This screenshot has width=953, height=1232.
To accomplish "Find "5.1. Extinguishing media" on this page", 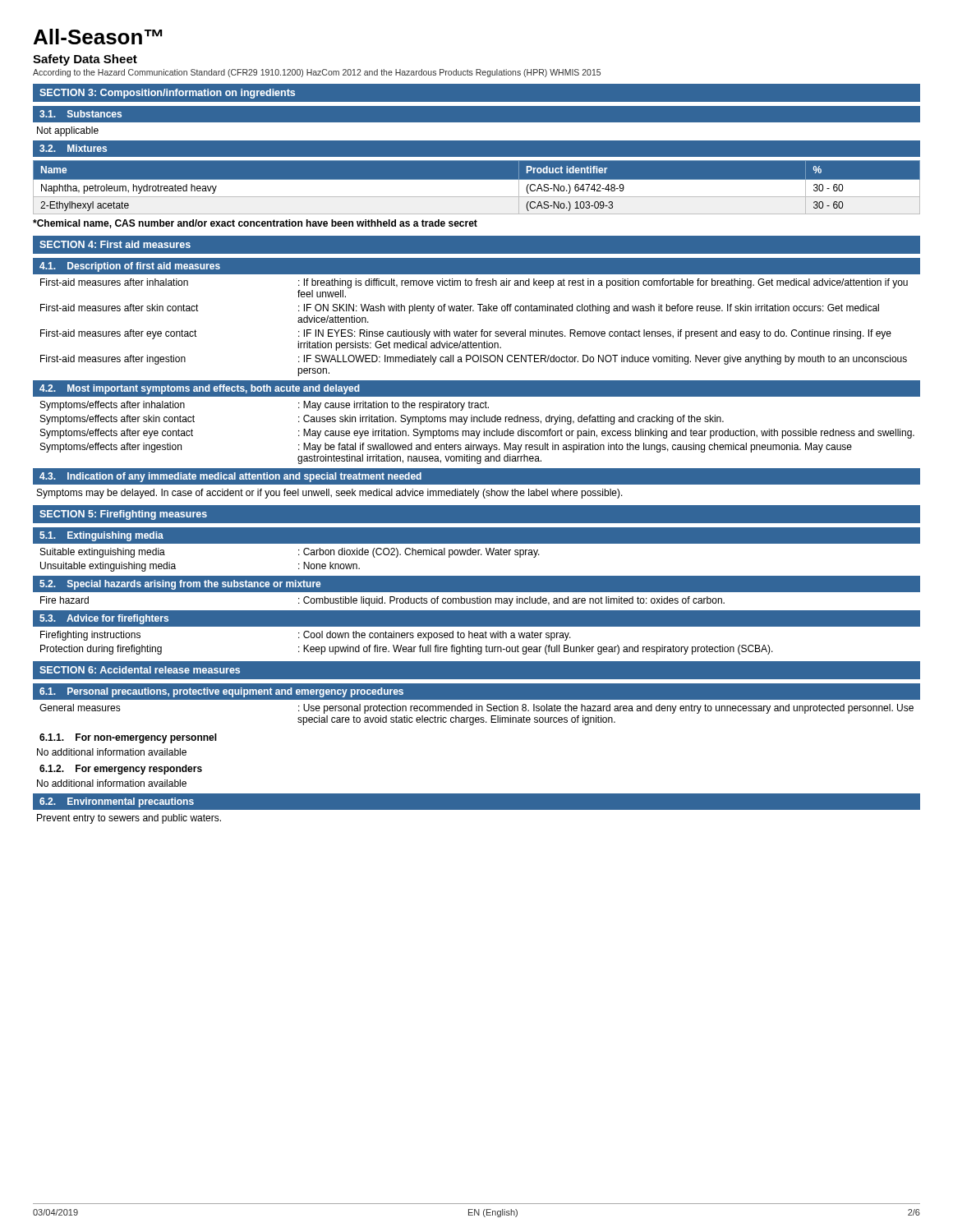I will coord(476,535).
